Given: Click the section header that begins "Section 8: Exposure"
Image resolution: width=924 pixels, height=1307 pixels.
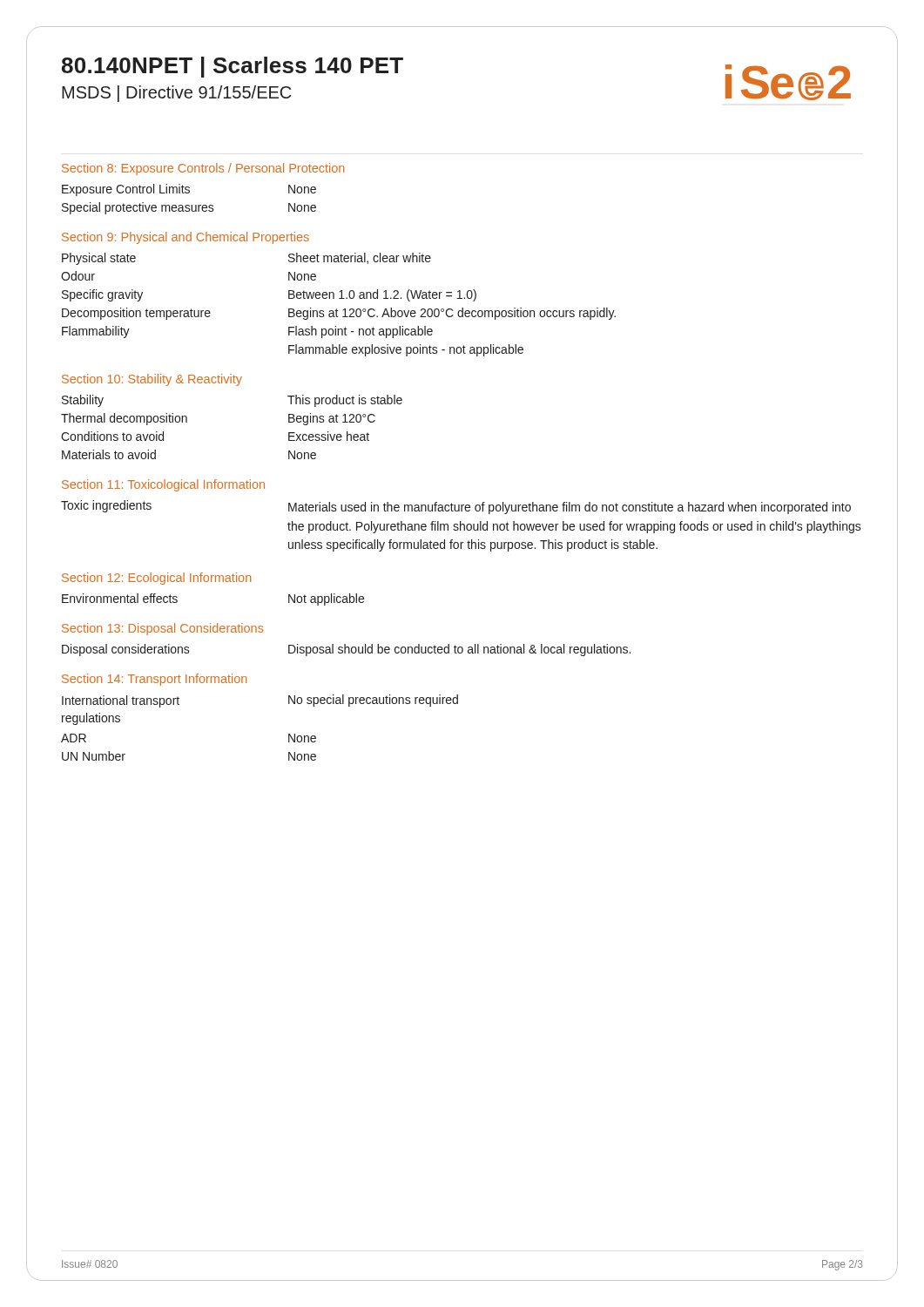Looking at the screenshot, I should point(203,168).
